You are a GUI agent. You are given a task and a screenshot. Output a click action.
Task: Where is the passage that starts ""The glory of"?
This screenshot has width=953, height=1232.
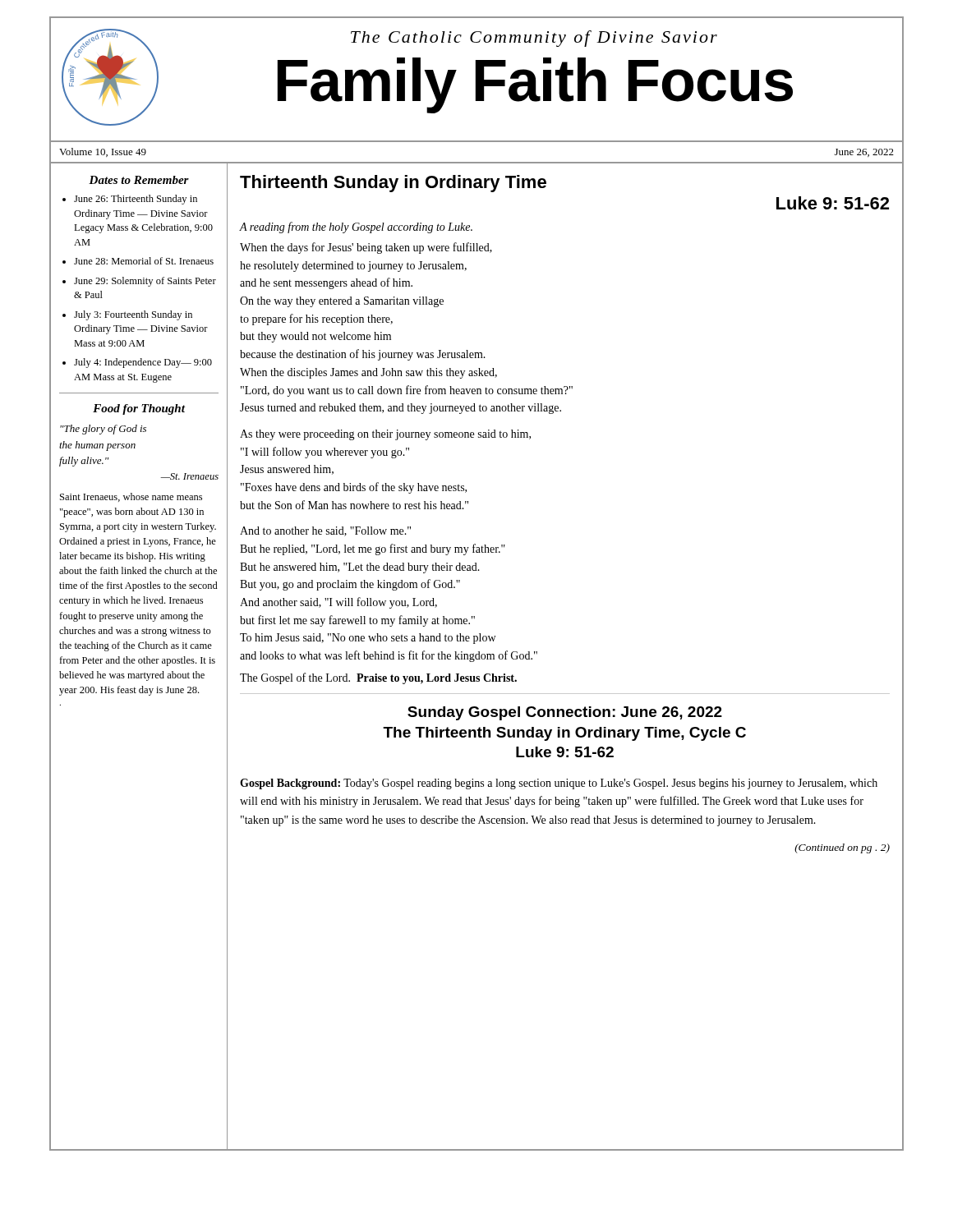click(x=103, y=444)
